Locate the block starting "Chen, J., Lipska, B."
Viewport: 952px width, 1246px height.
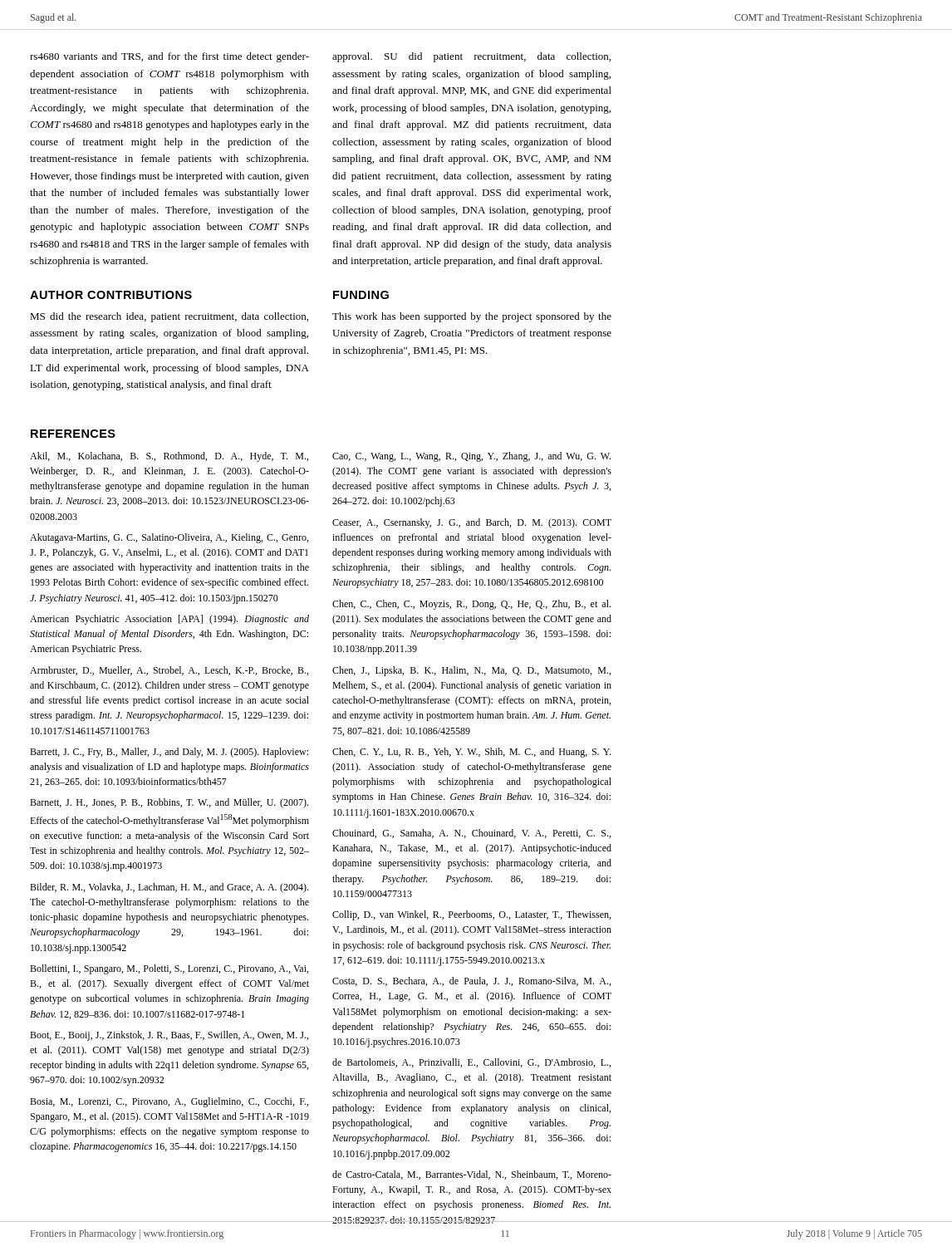472,700
